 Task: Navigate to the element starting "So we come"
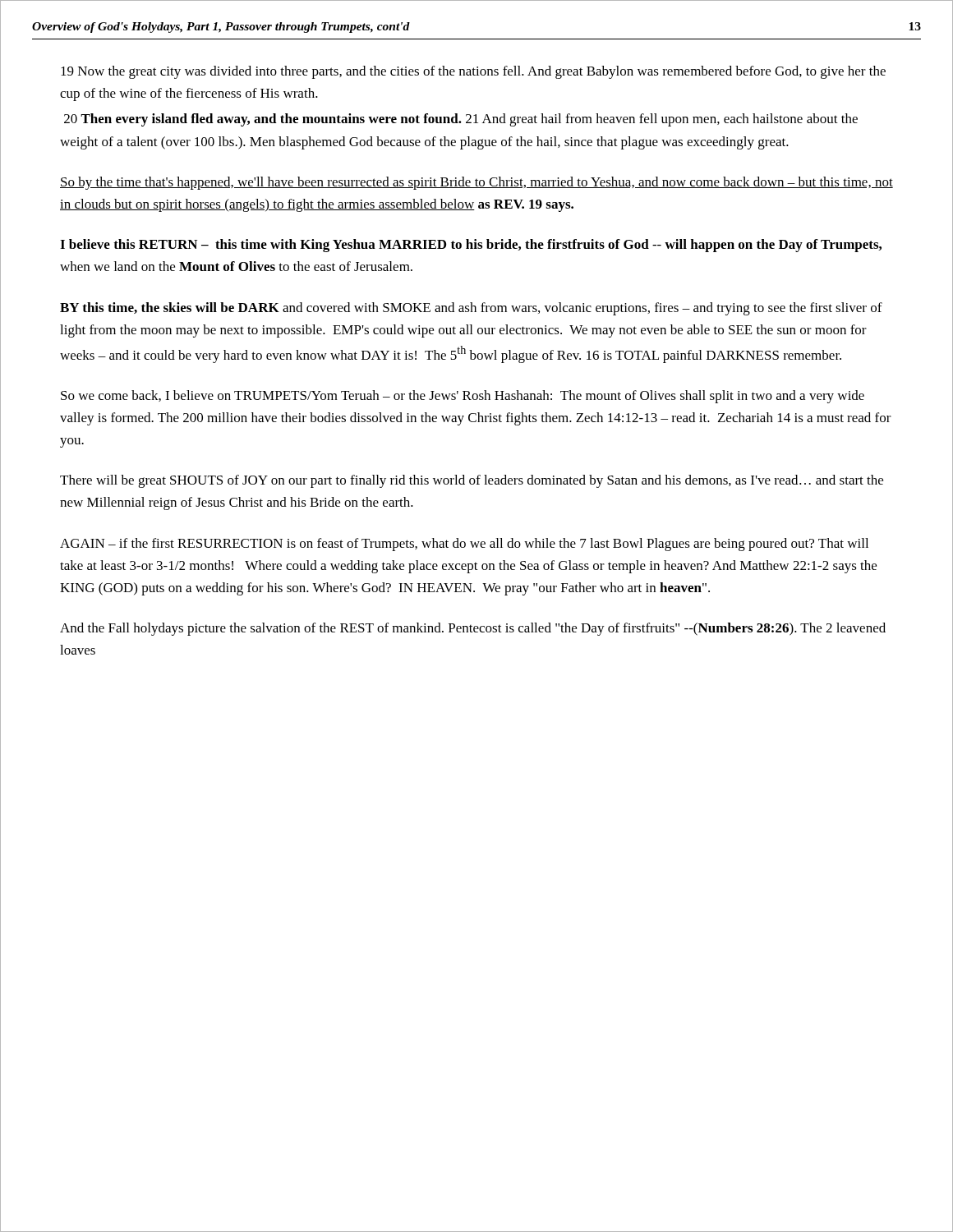pos(475,418)
